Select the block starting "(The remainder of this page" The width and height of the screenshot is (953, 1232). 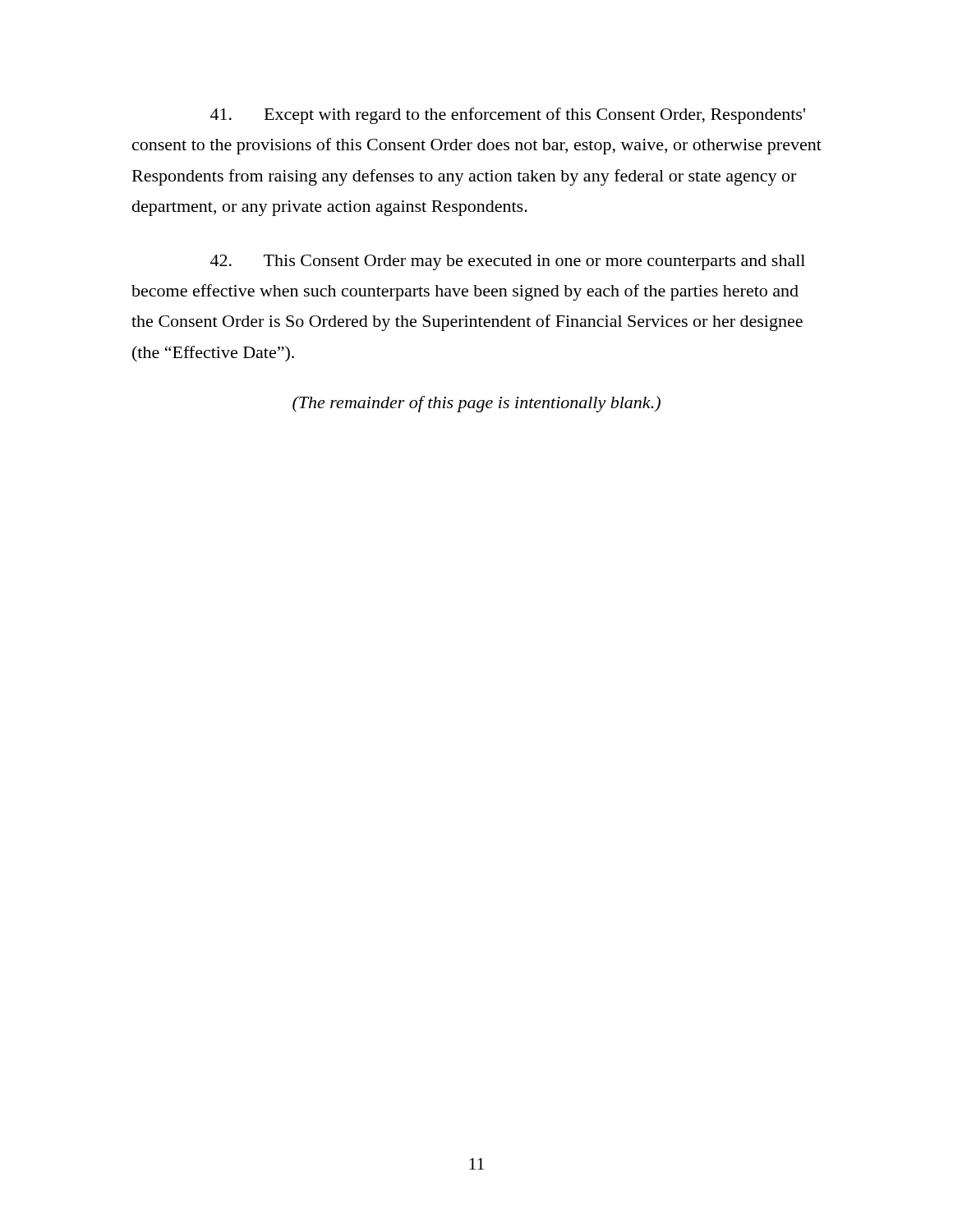(x=476, y=402)
